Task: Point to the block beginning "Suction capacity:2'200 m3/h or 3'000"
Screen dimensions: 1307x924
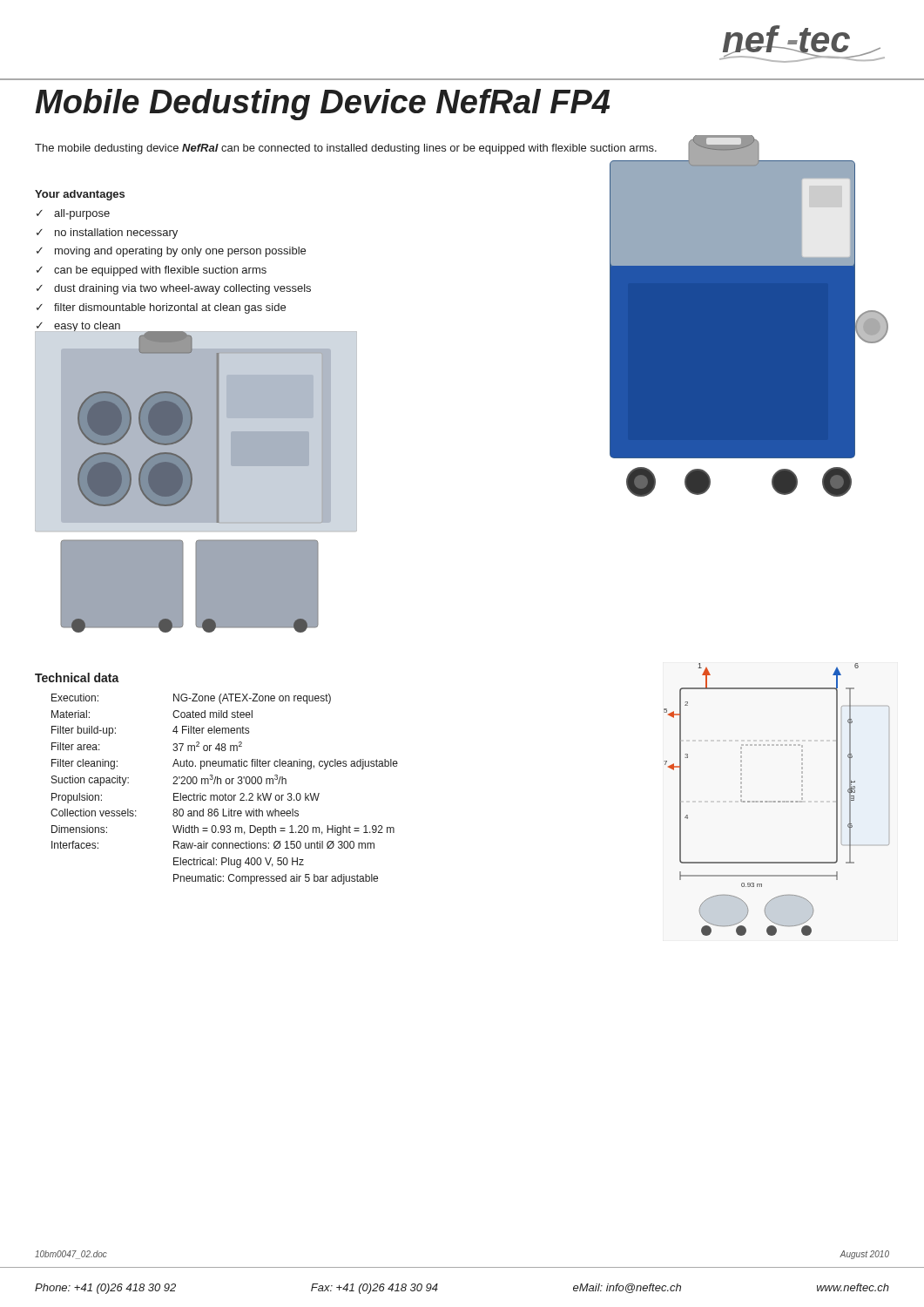Action: [169, 780]
